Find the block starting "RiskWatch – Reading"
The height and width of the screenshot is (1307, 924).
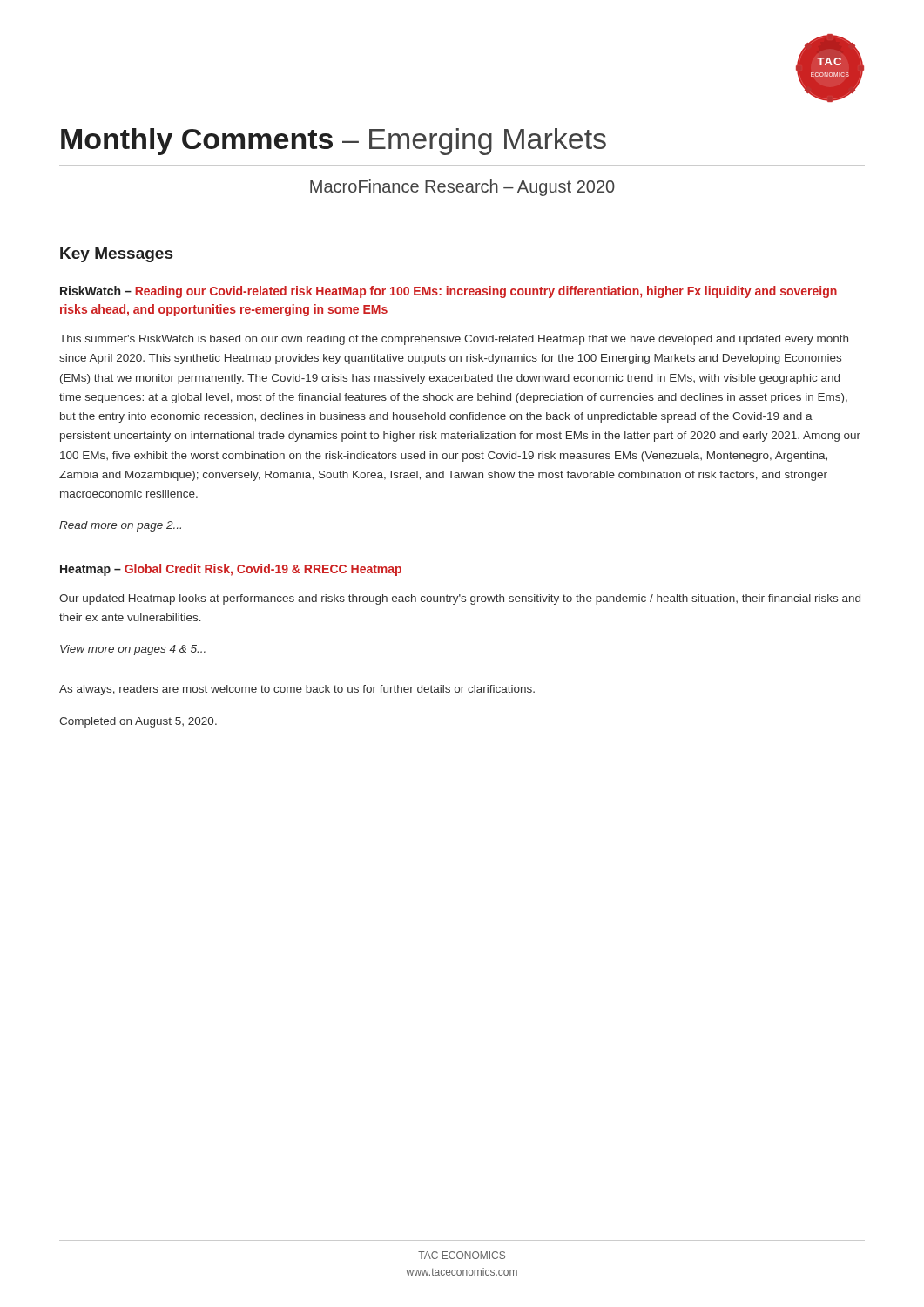448,300
